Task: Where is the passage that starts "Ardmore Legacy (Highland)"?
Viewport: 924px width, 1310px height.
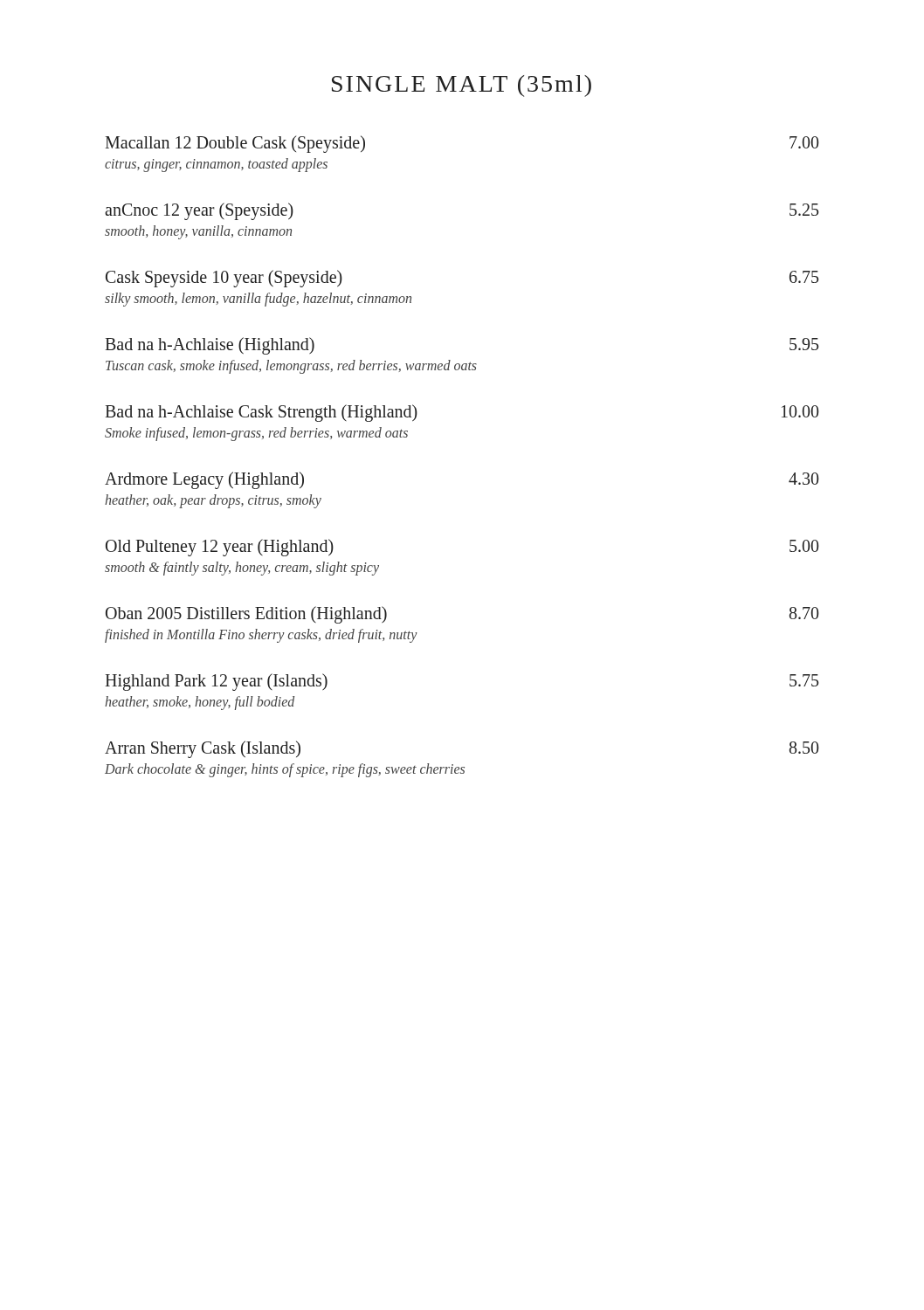Action: pos(203,480)
